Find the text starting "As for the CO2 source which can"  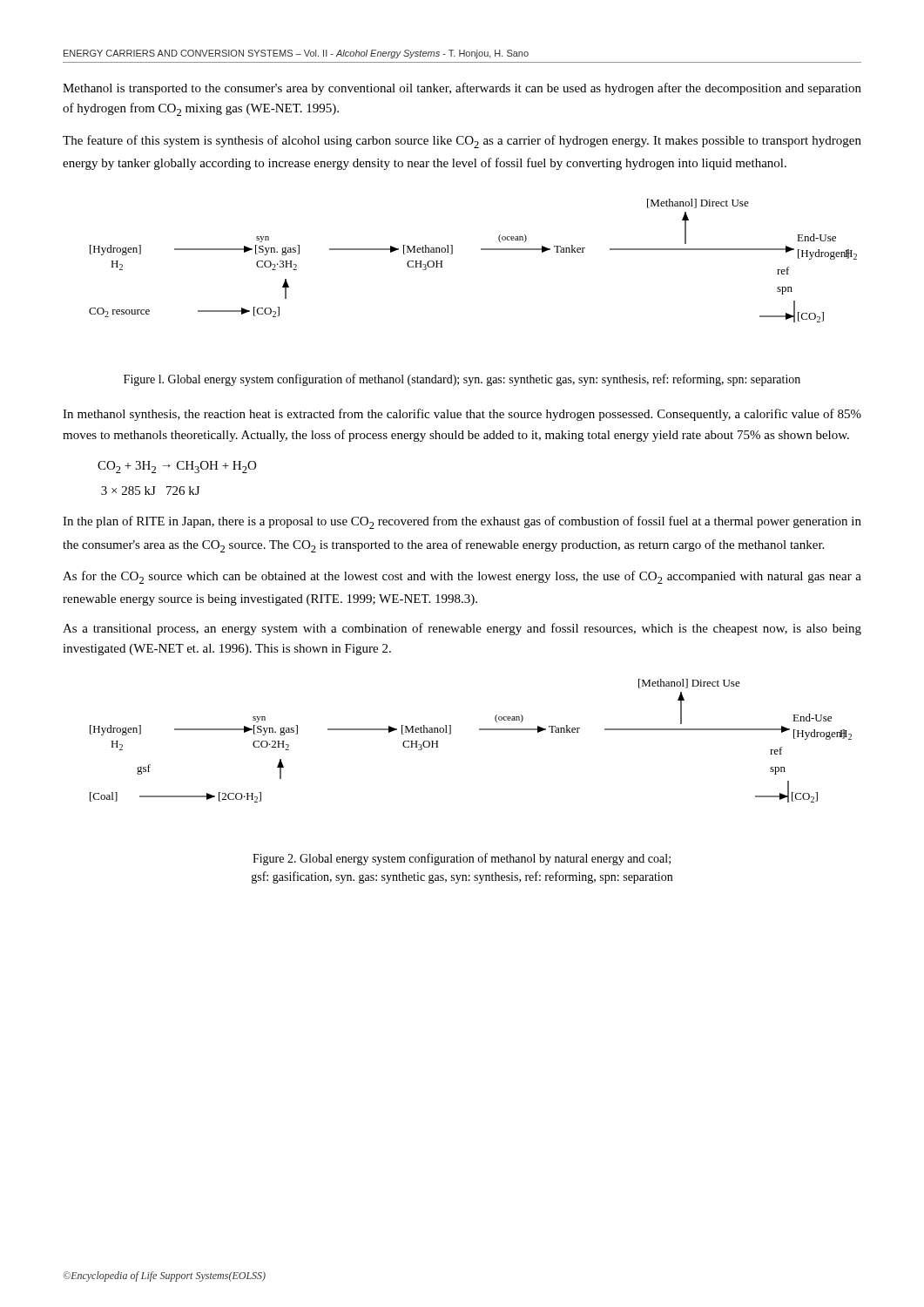[x=462, y=587]
